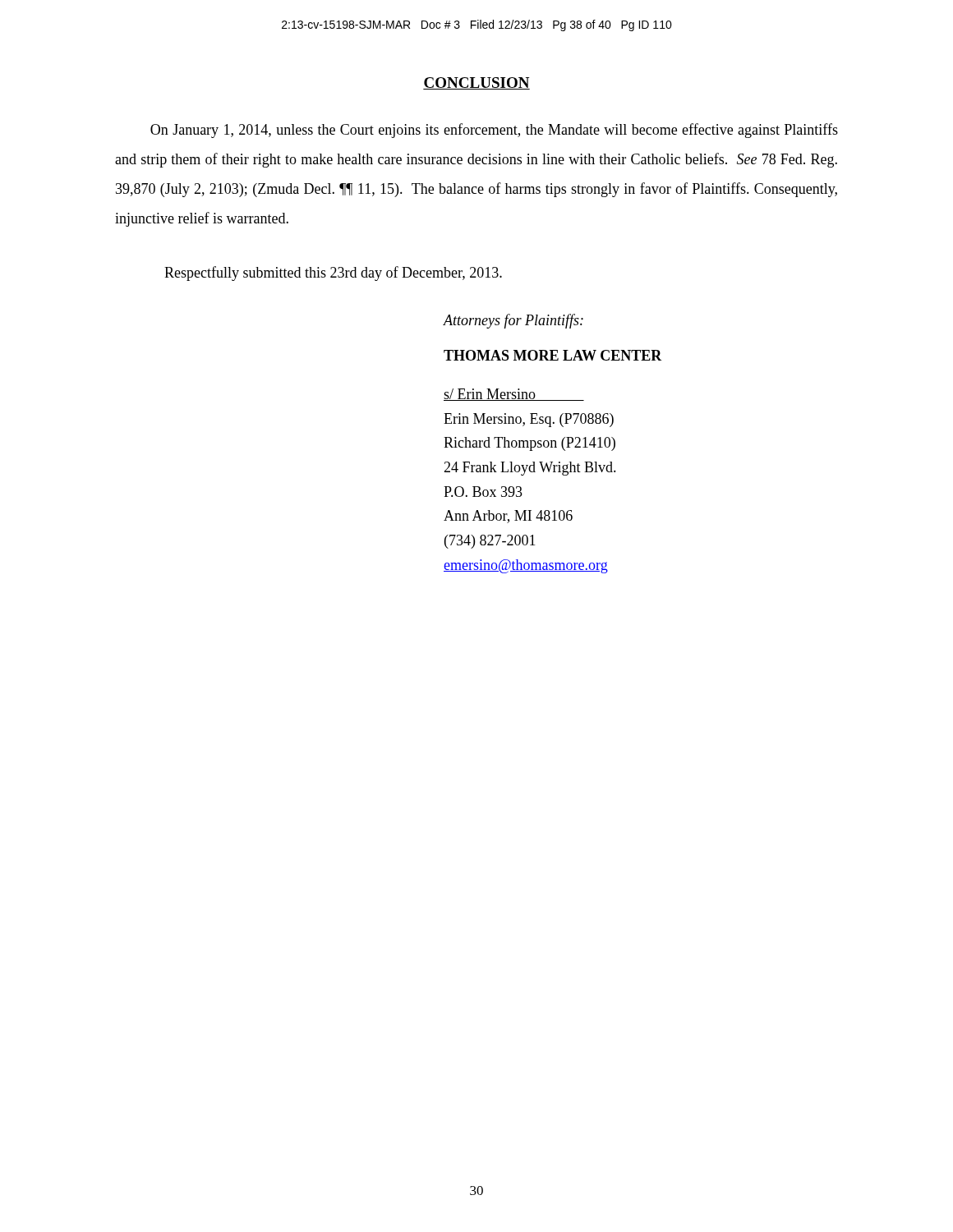Image resolution: width=953 pixels, height=1232 pixels.
Task: Navigate to the text starting "THOMAS MORE LAW"
Action: point(553,356)
